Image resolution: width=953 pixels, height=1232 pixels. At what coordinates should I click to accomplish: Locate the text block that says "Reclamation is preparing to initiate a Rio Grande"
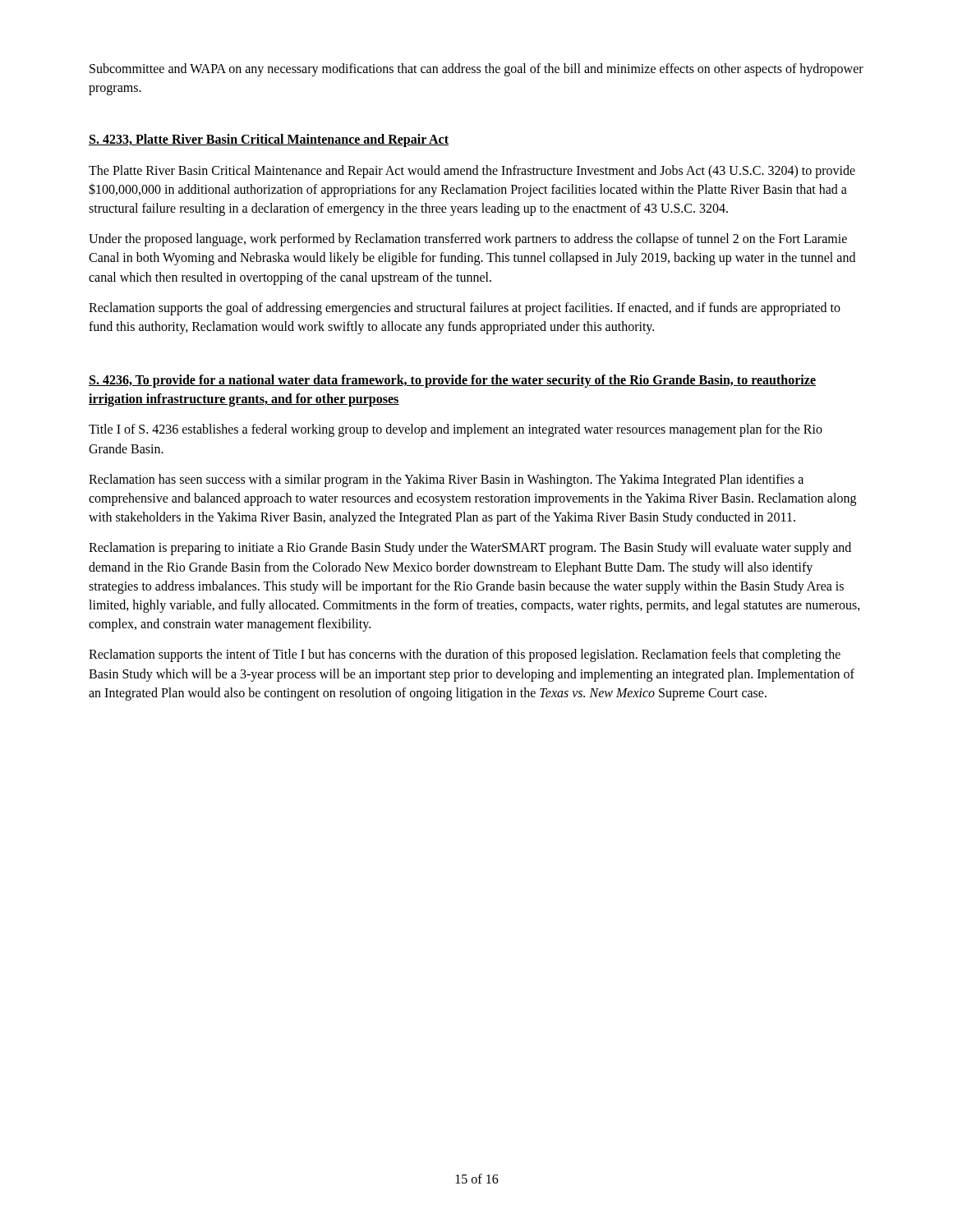pyautogui.click(x=476, y=586)
